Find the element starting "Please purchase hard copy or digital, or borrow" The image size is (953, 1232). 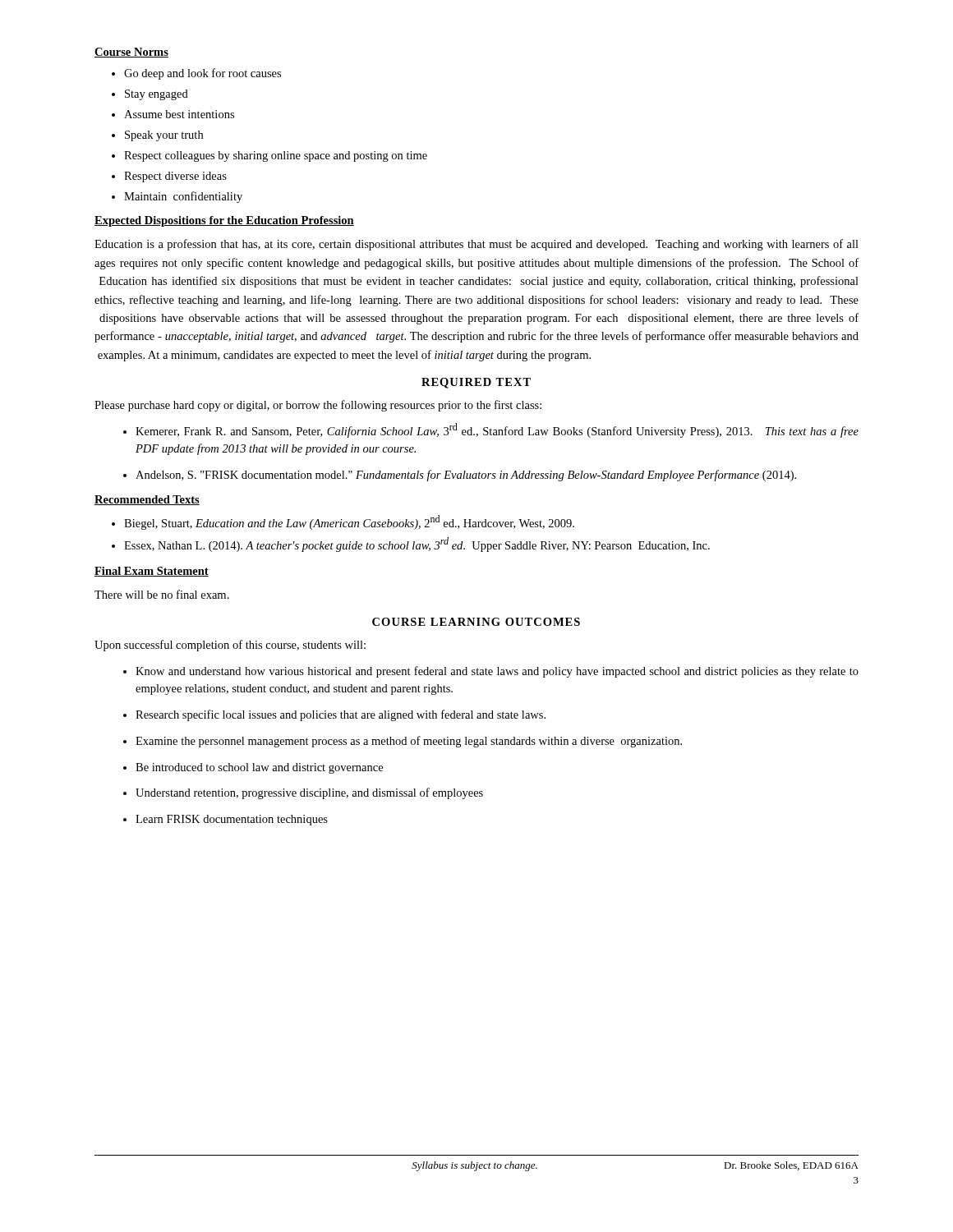pyautogui.click(x=476, y=405)
